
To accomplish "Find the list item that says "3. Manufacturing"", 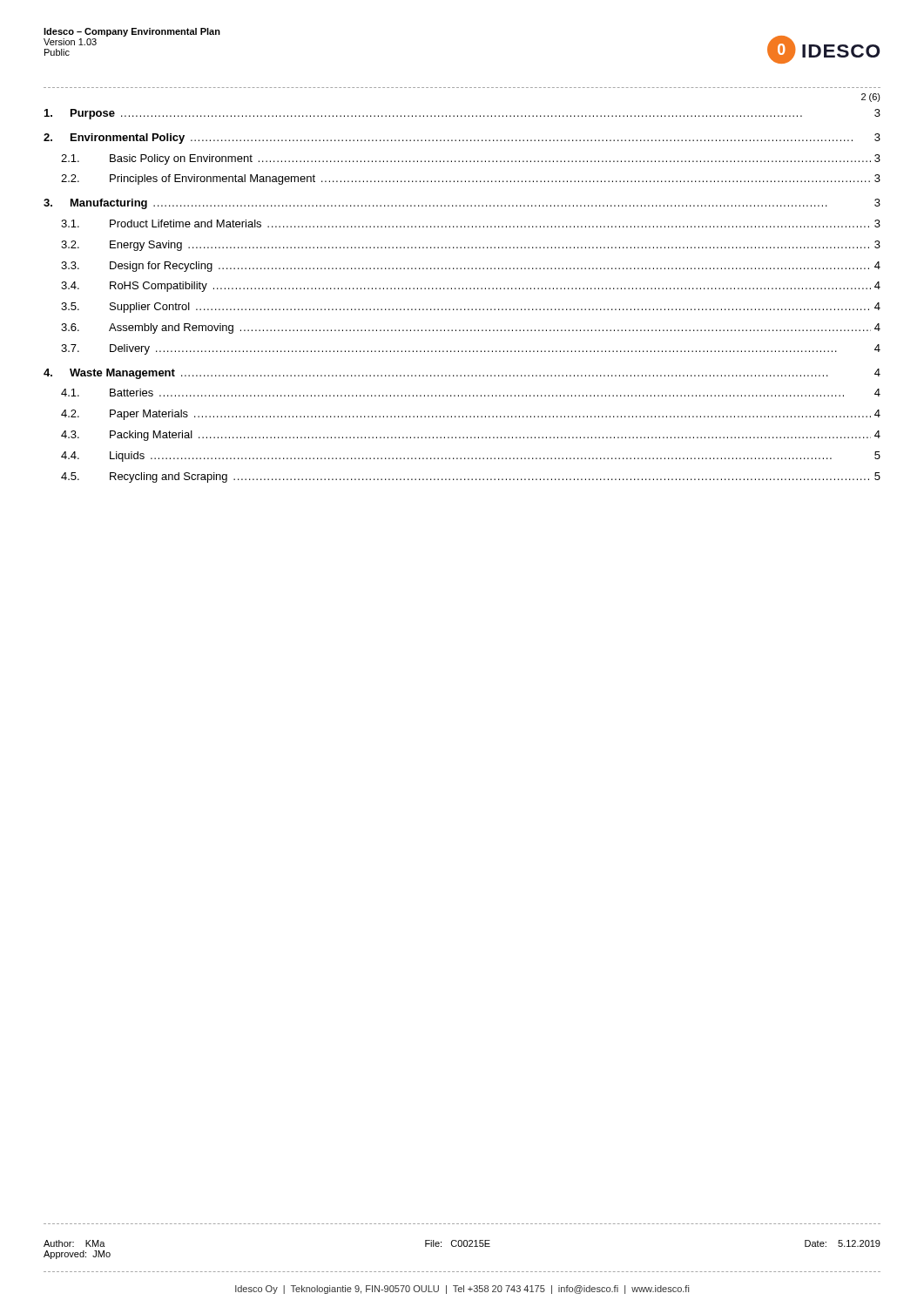I will [x=462, y=204].
